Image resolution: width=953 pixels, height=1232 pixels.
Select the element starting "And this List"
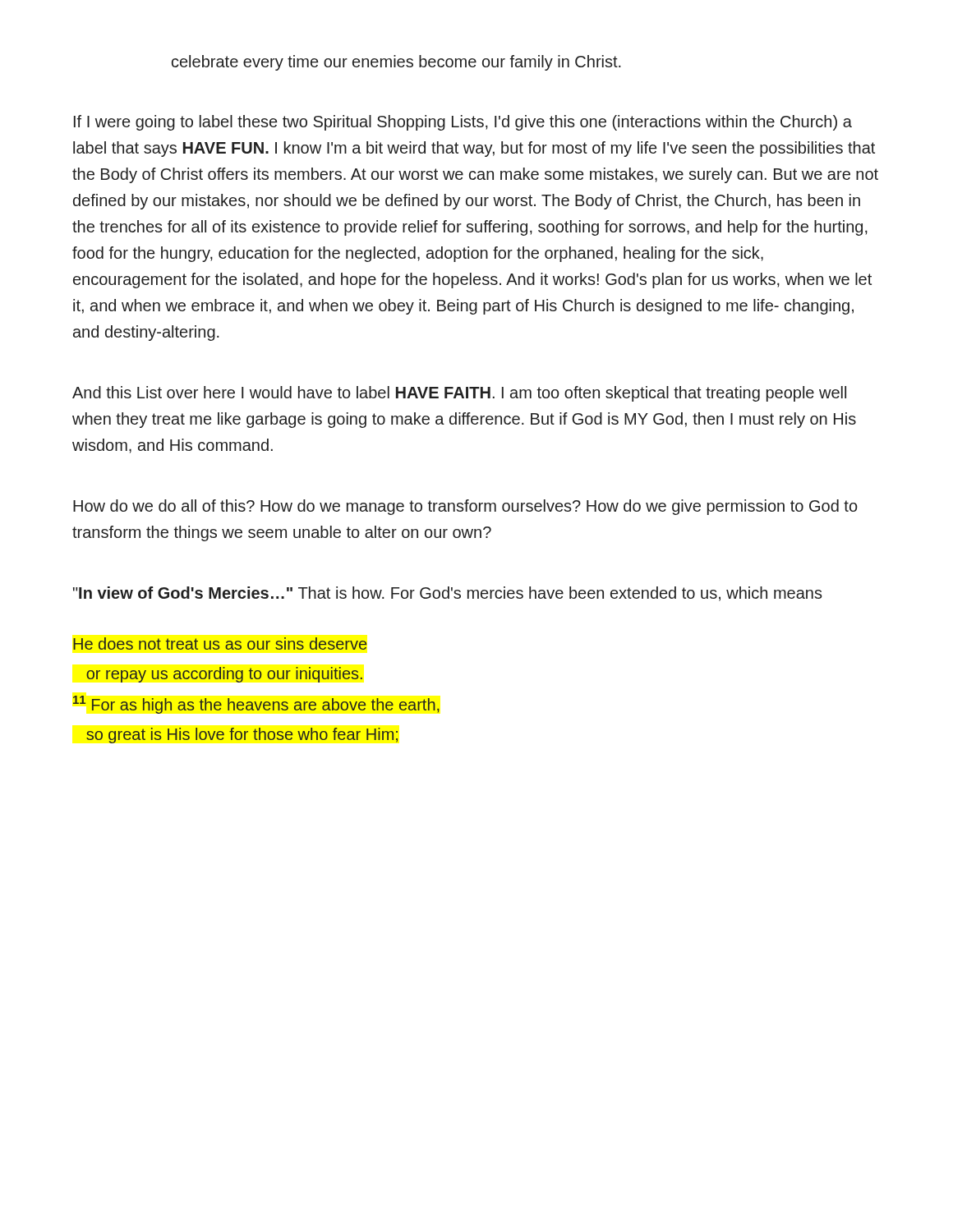coord(464,419)
